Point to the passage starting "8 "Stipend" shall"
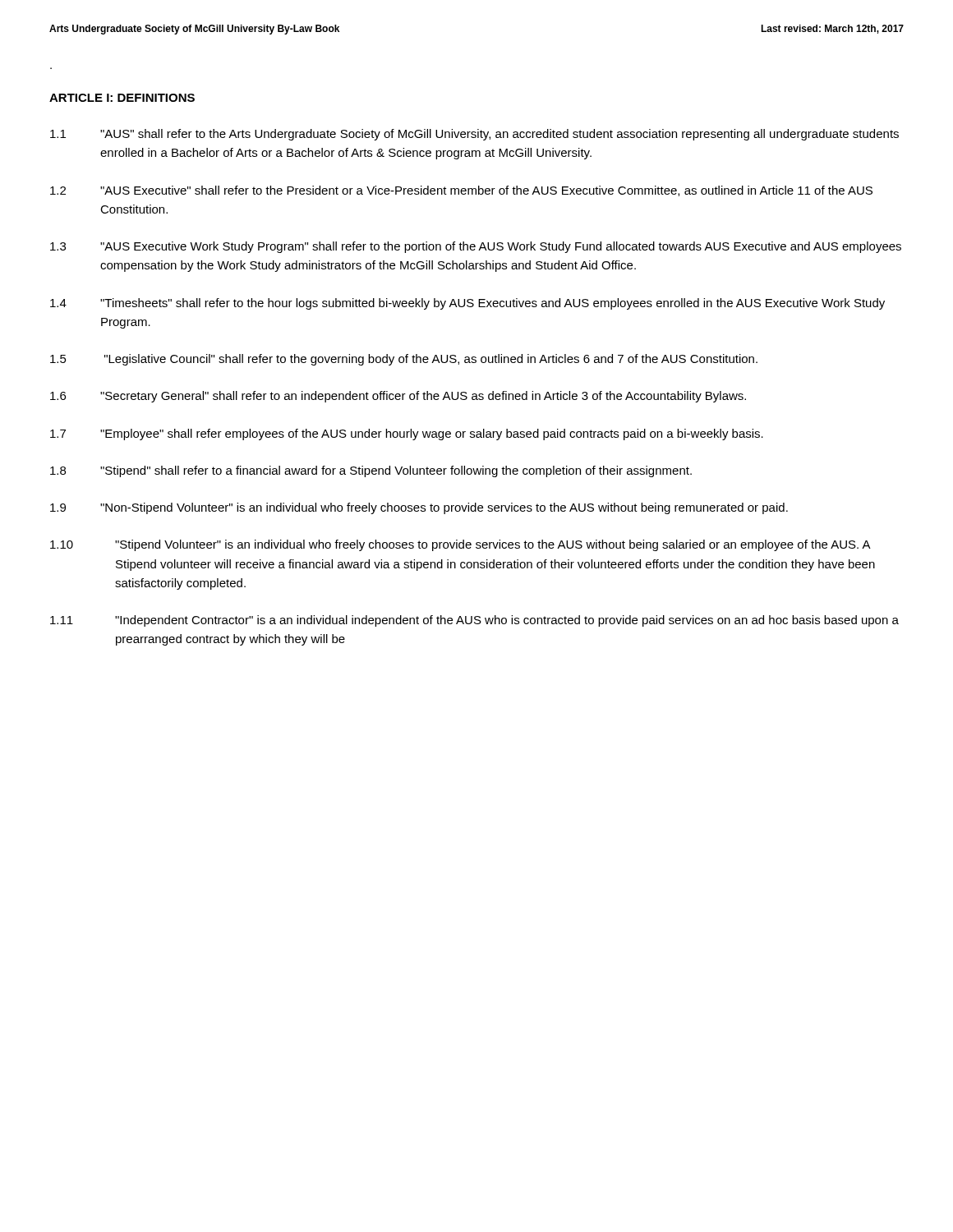This screenshot has height=1232, width=953. click(371, 470)
